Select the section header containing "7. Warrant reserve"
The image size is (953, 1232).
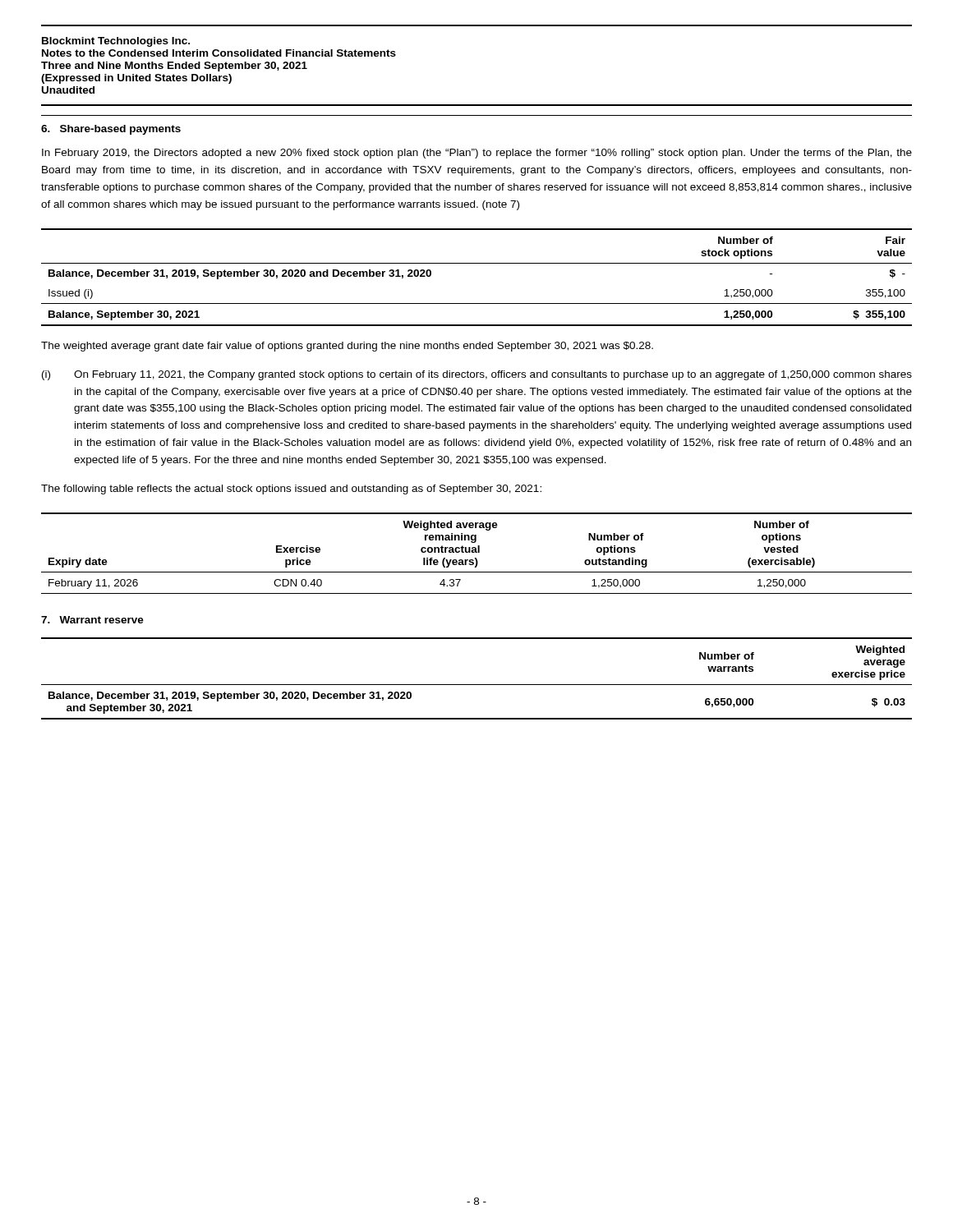[92, 620]
